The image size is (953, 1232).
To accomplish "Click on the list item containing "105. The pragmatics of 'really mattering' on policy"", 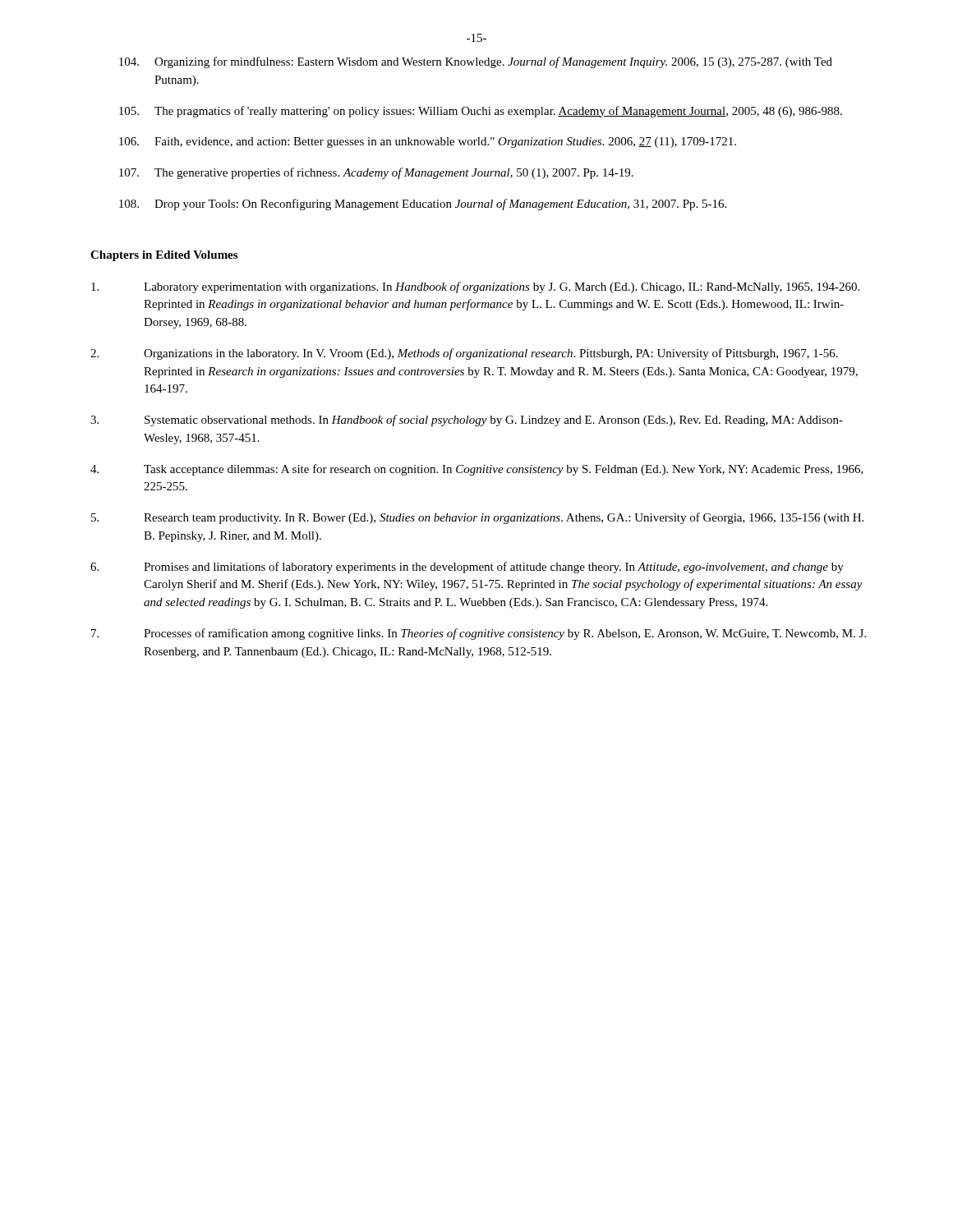I will (481, 111).
